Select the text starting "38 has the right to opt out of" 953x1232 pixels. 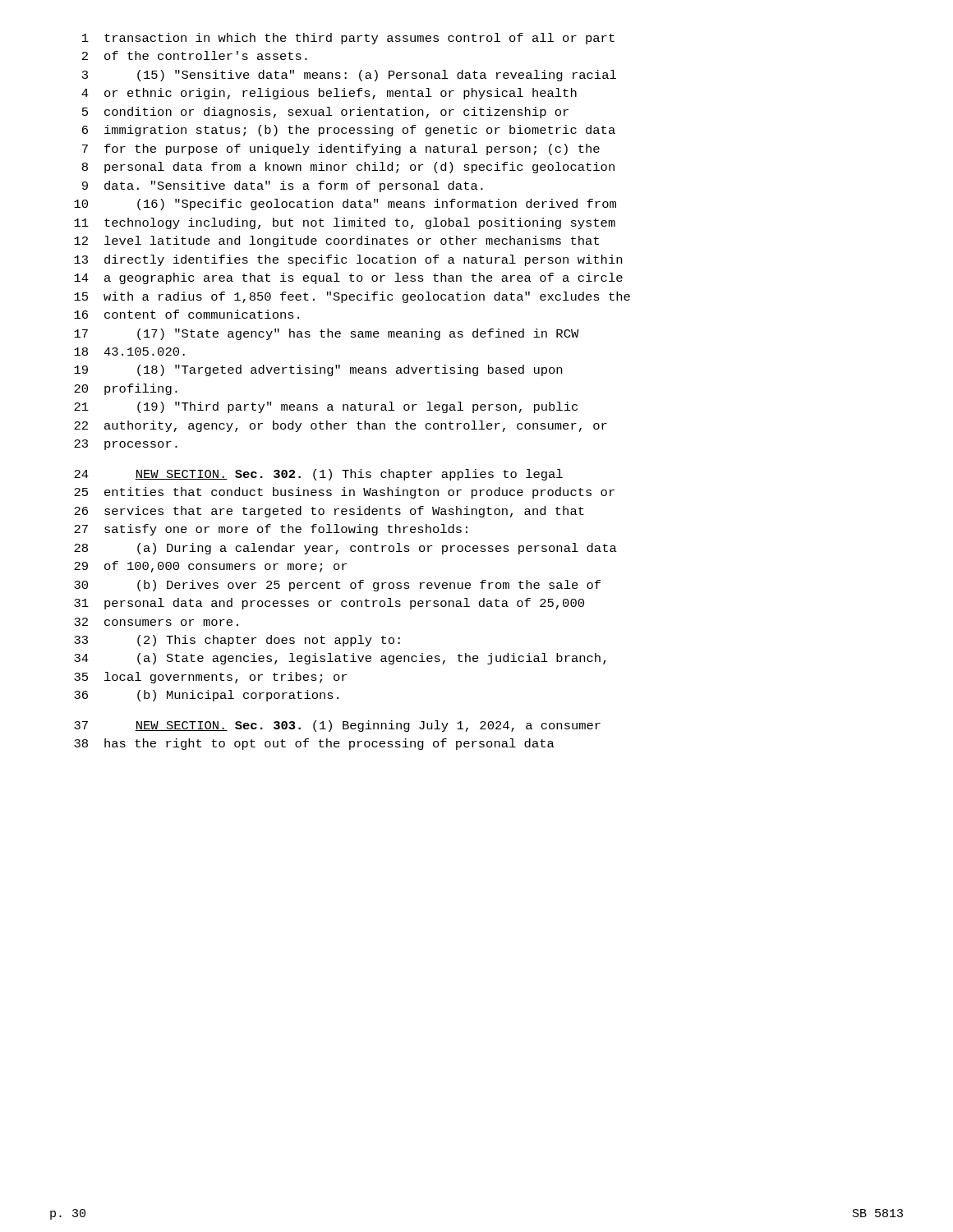point(476,745)
